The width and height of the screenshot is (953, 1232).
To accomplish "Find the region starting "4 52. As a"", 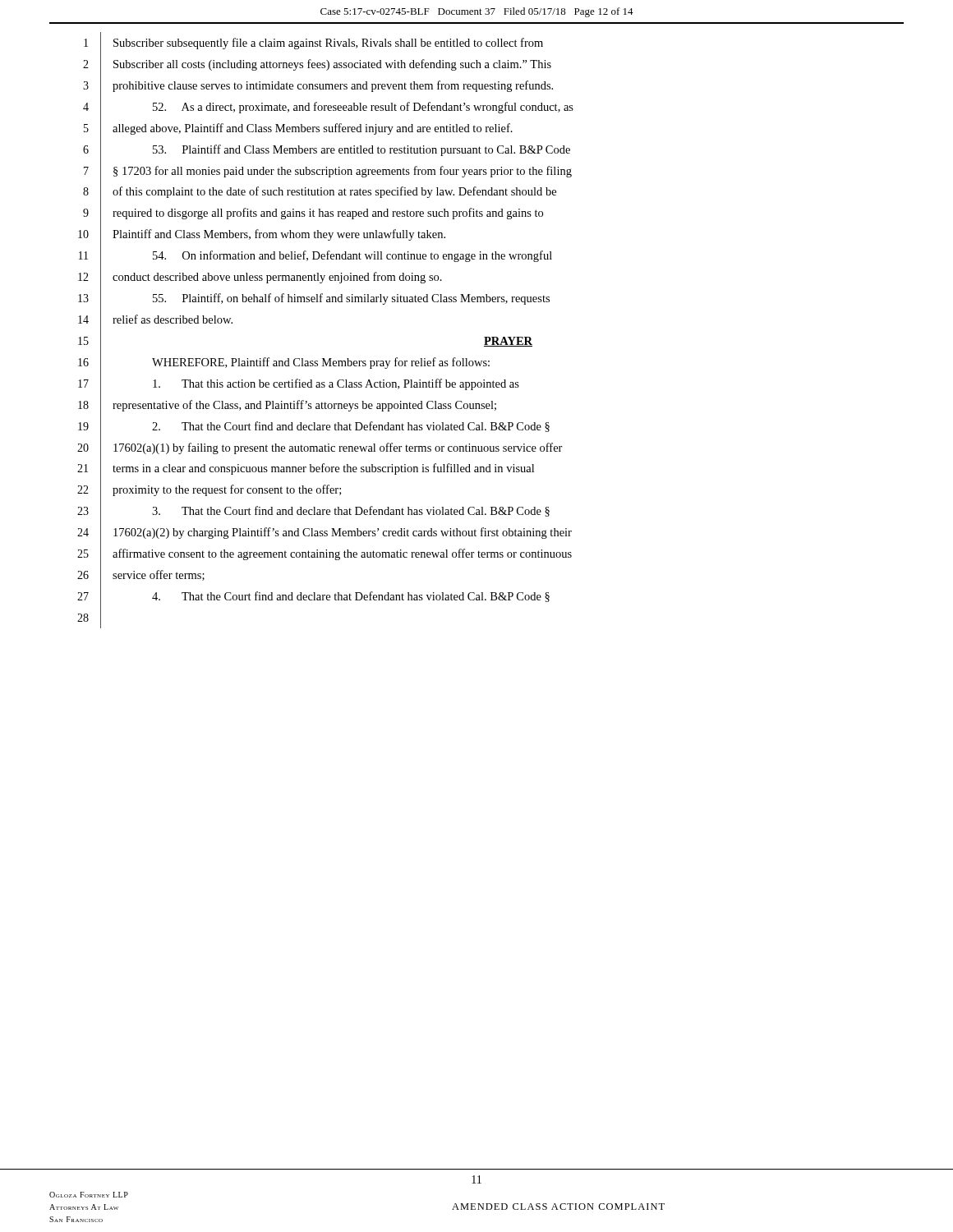I will [x=501, y=107].
